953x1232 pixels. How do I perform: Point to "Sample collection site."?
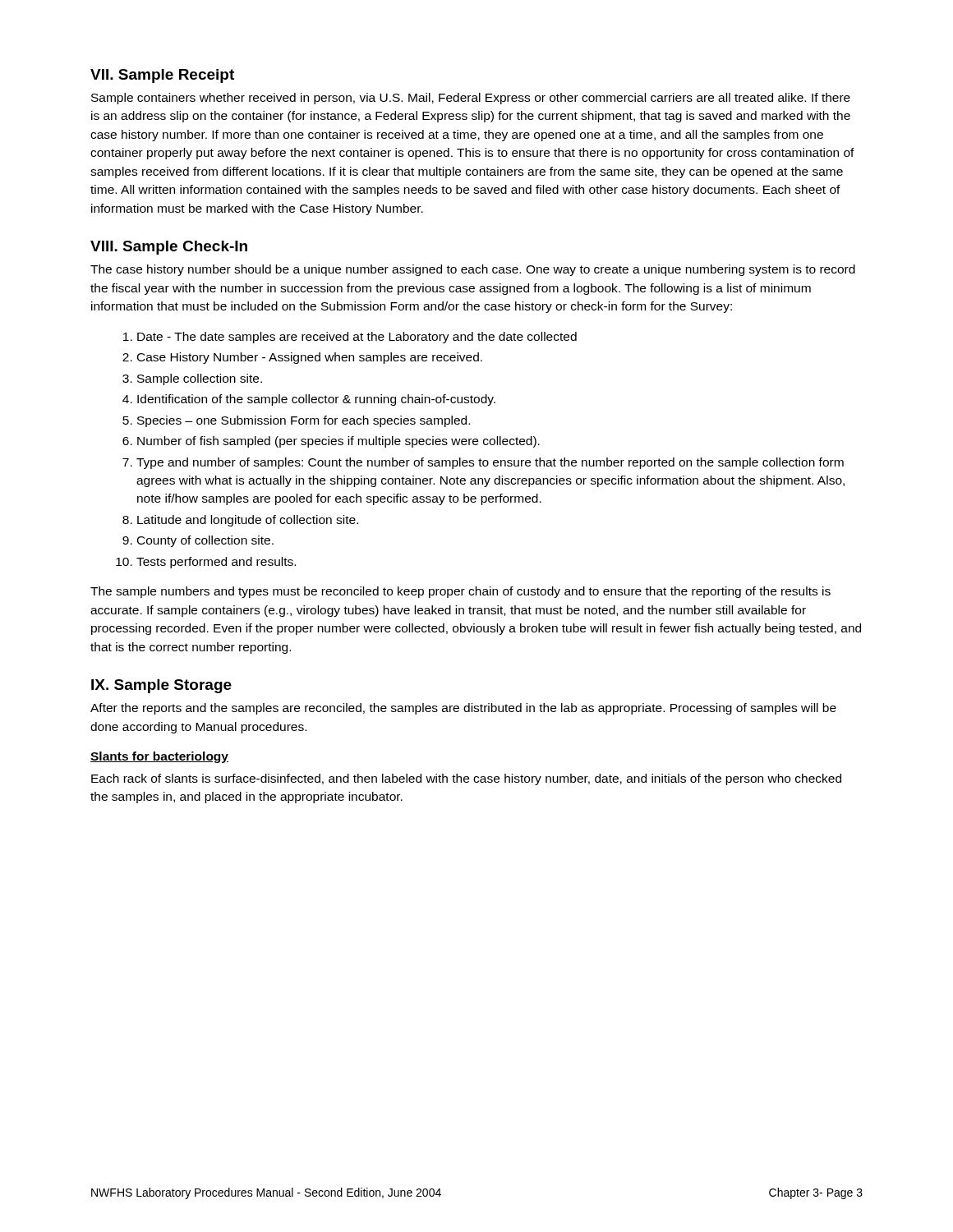pos(200,378)
